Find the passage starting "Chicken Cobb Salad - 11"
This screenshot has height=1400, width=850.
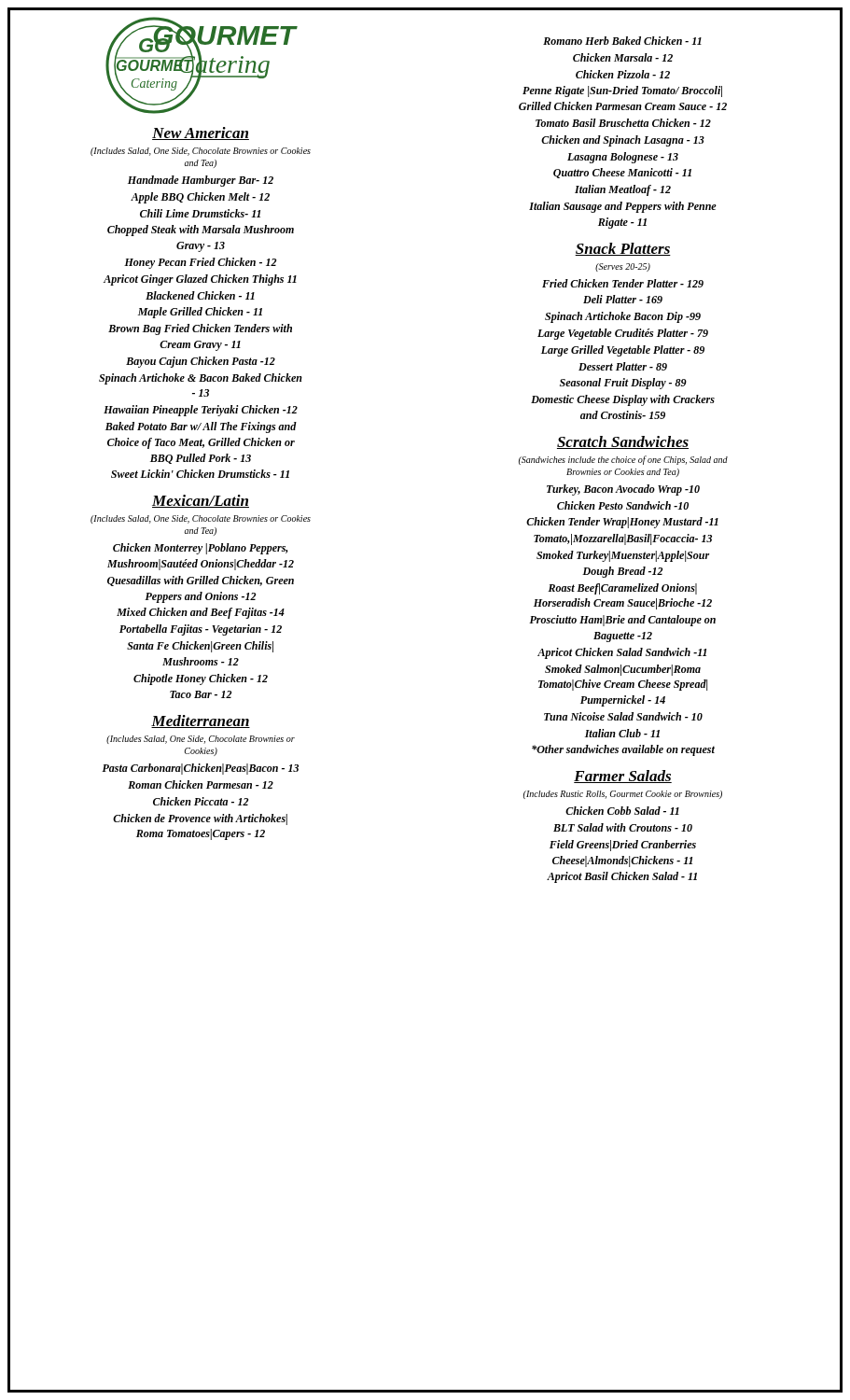[623, 812]
